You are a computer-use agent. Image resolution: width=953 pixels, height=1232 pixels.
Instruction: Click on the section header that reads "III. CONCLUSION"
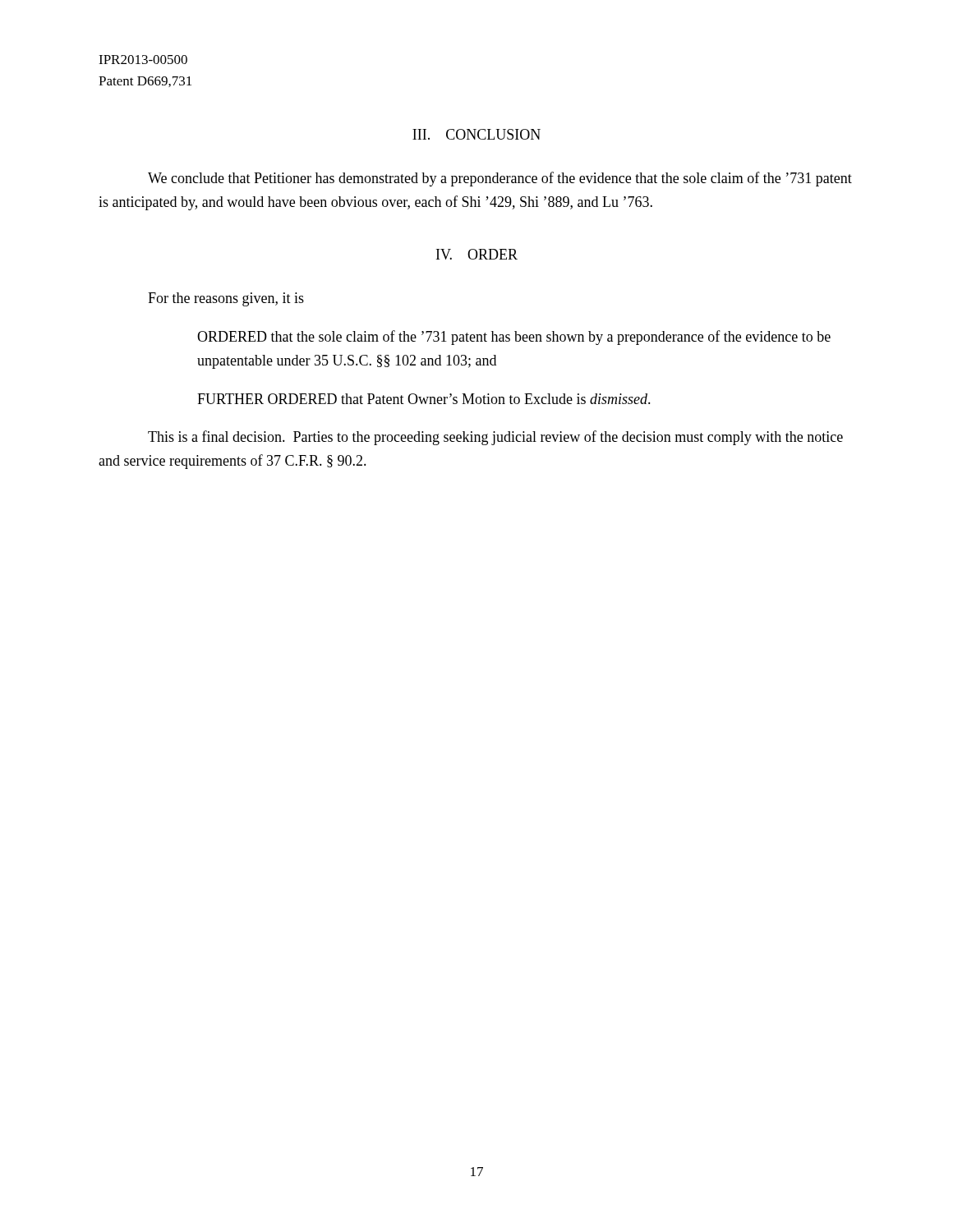[476, 135]
